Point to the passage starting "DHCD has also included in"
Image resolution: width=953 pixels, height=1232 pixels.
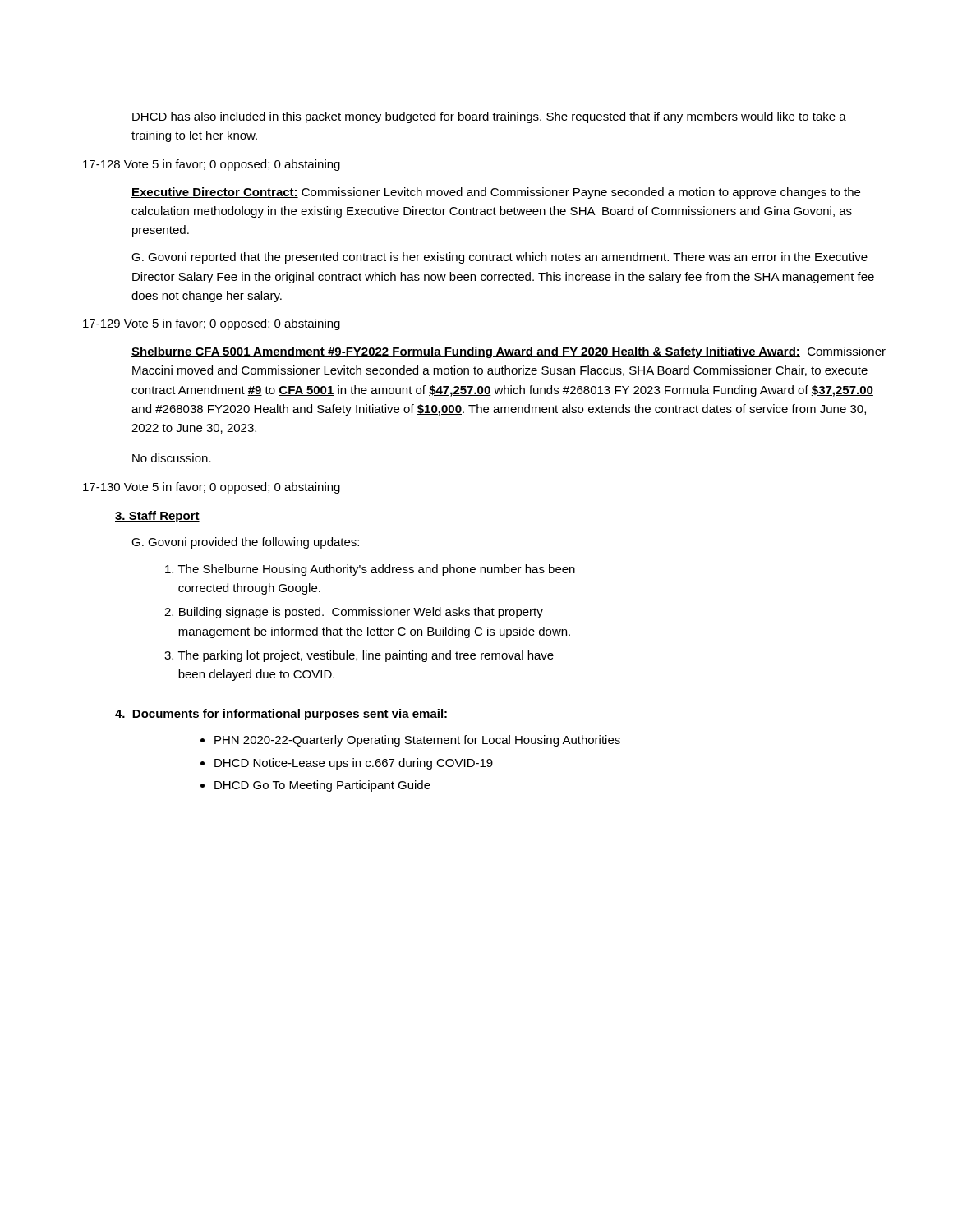pos(489,126)
